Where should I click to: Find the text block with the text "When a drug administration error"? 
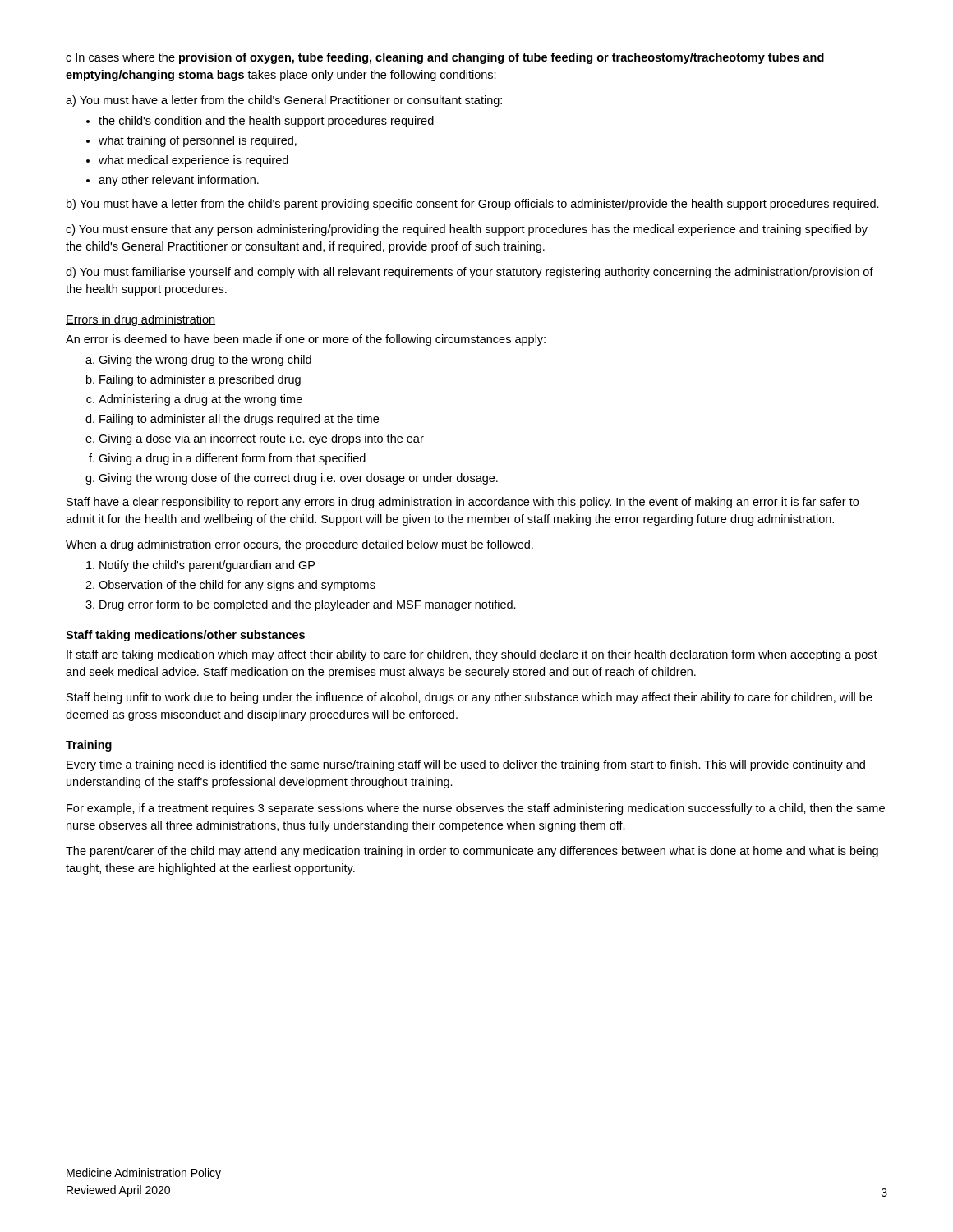click(300, 545)
